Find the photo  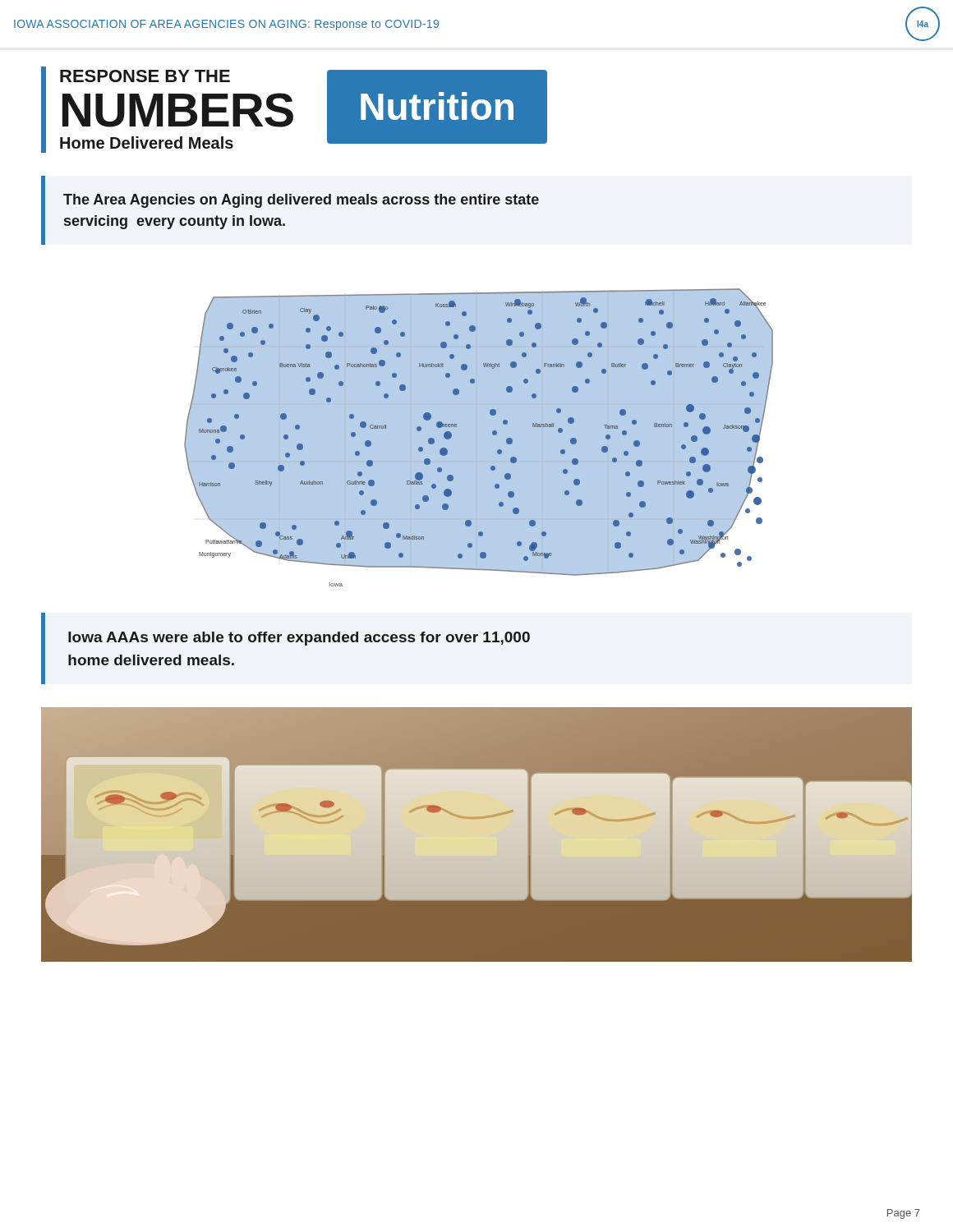(x=476, y=836)
